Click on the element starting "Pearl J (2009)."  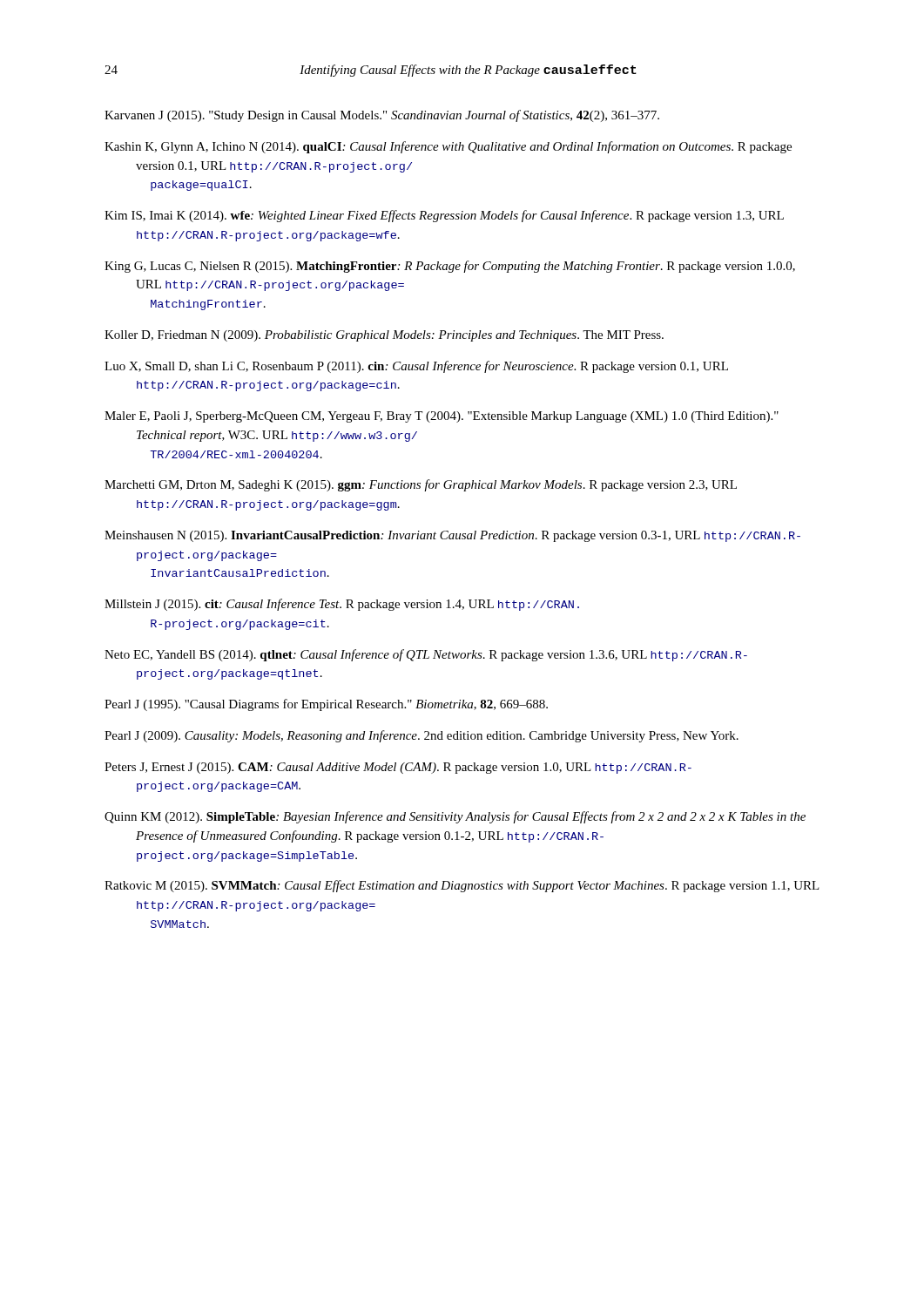pos(422,735)
